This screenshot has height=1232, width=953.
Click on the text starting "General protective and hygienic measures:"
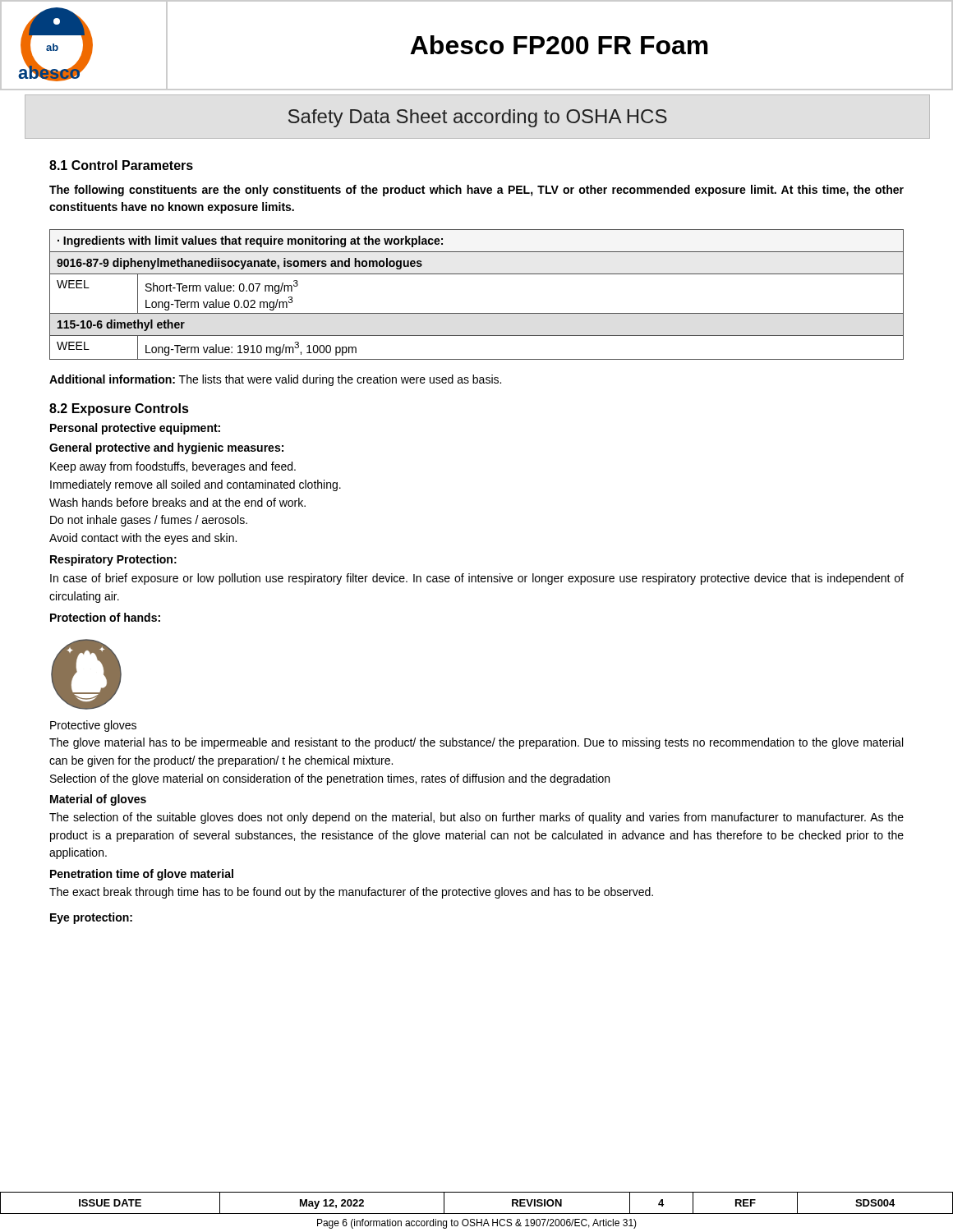pos(167,447)
